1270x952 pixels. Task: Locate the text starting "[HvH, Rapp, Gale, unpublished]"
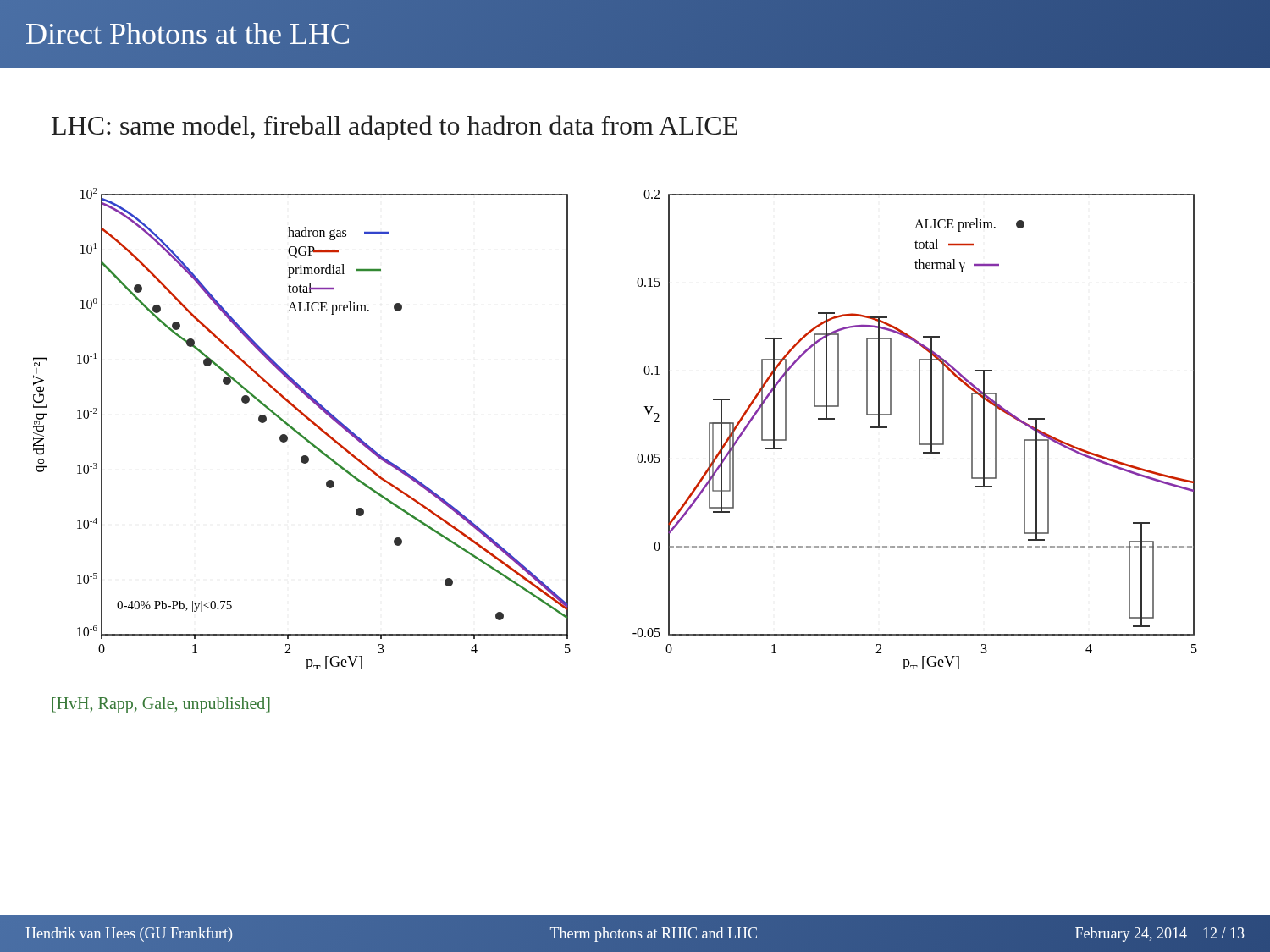161,703
